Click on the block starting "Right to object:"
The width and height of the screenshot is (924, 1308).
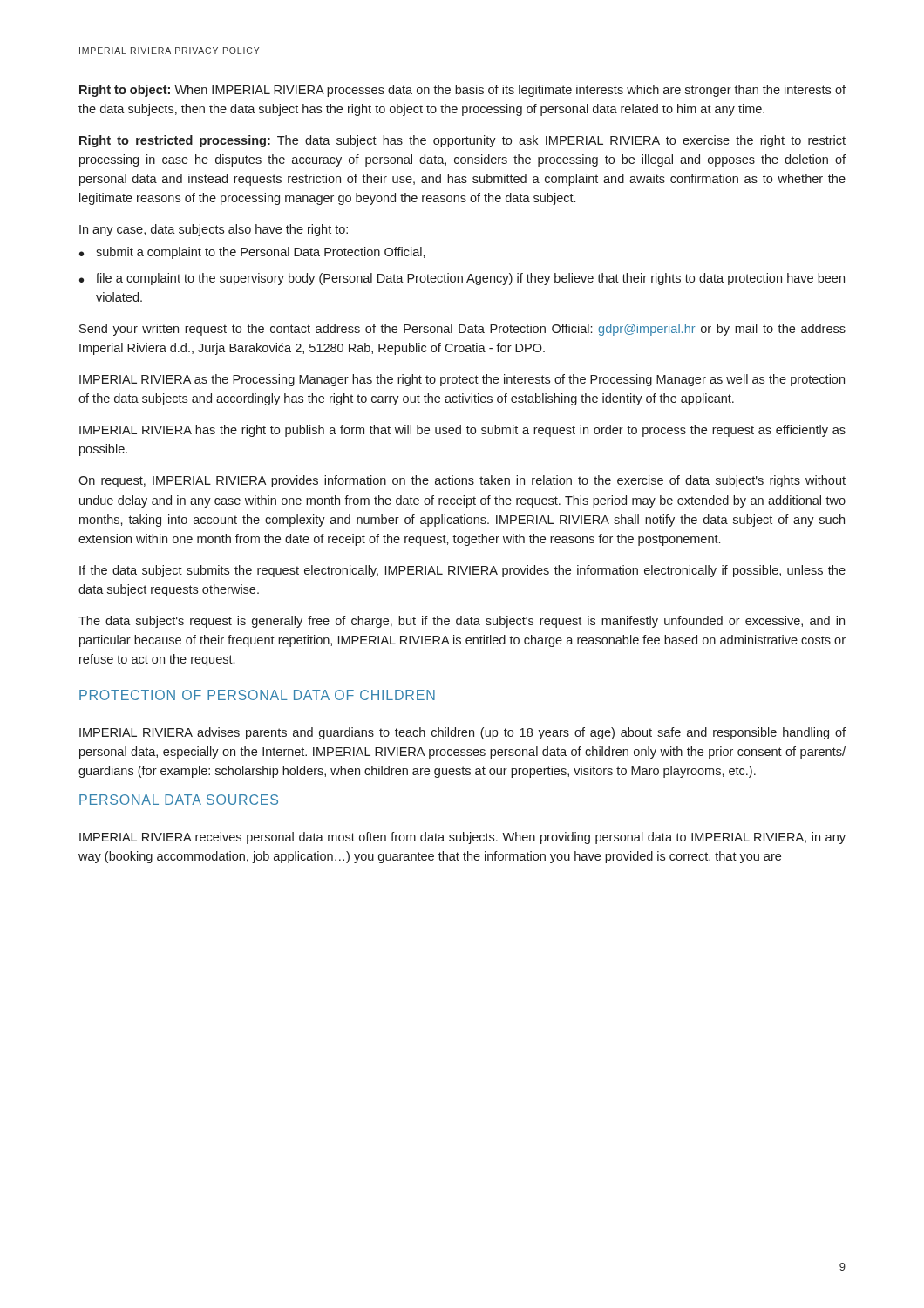tap(462, 99)
